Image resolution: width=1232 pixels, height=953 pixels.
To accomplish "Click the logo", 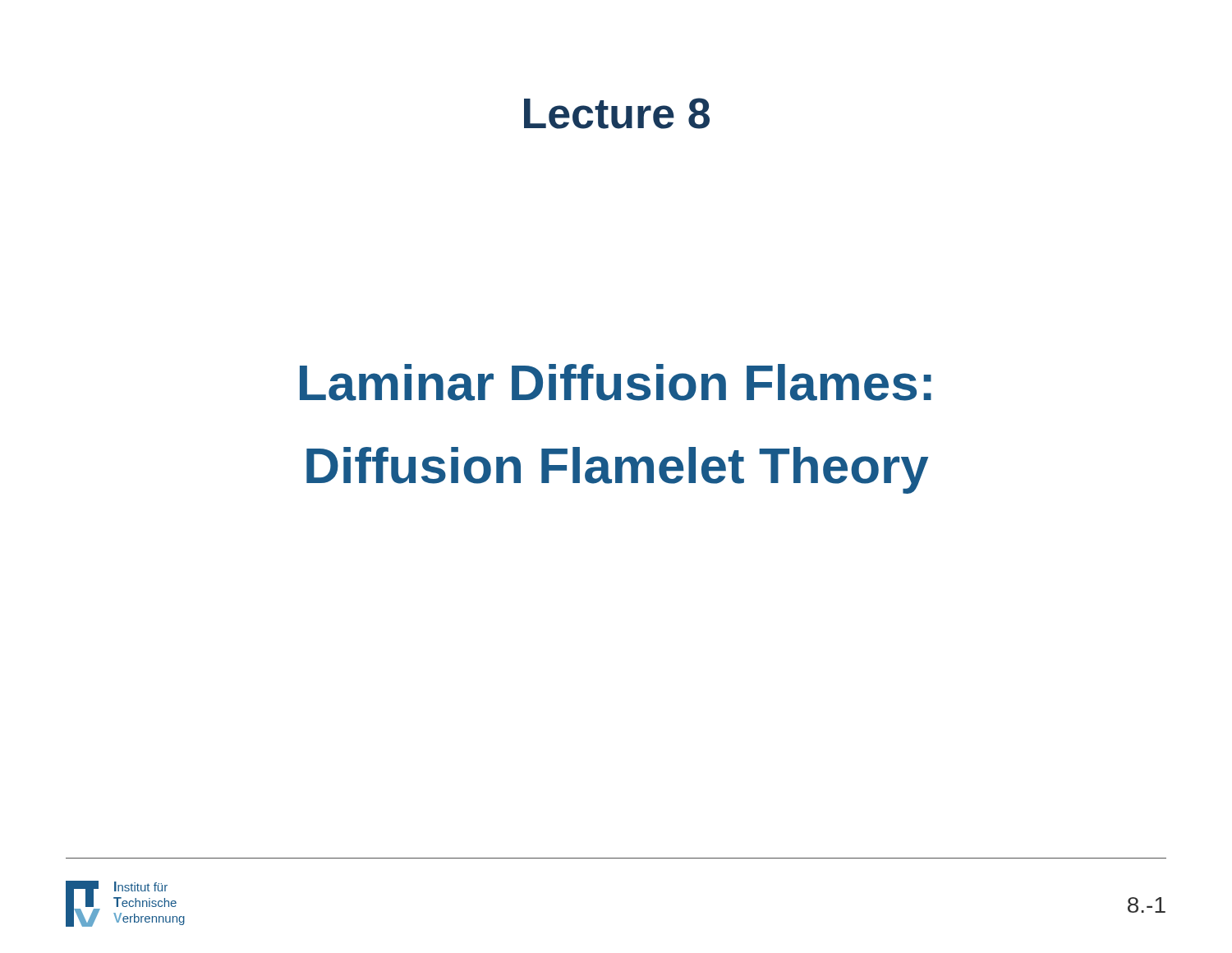I will pos(125,904).
